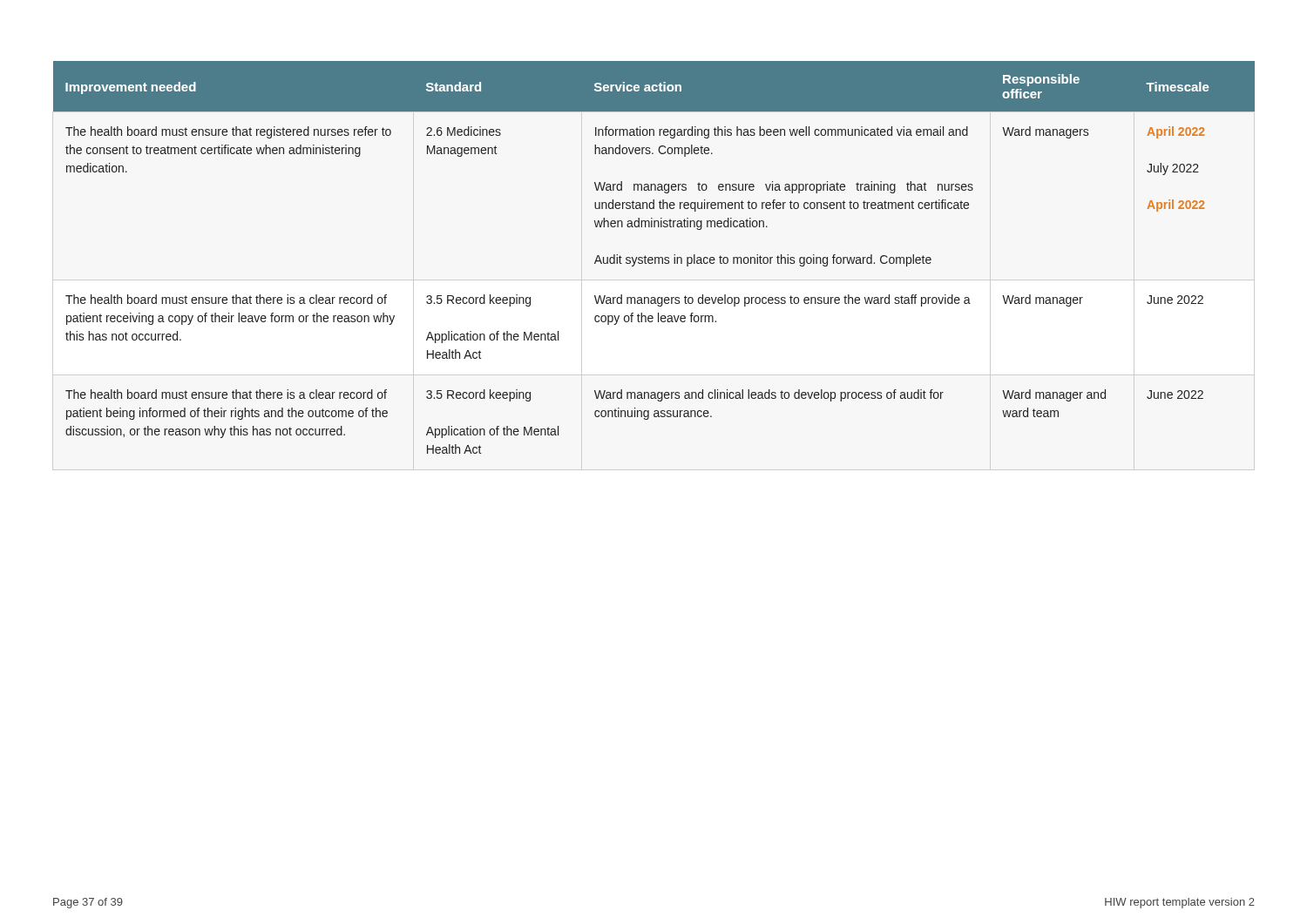This screenshot has width=1307, height=924.
Task: Select a table
Action: (654, 266)
